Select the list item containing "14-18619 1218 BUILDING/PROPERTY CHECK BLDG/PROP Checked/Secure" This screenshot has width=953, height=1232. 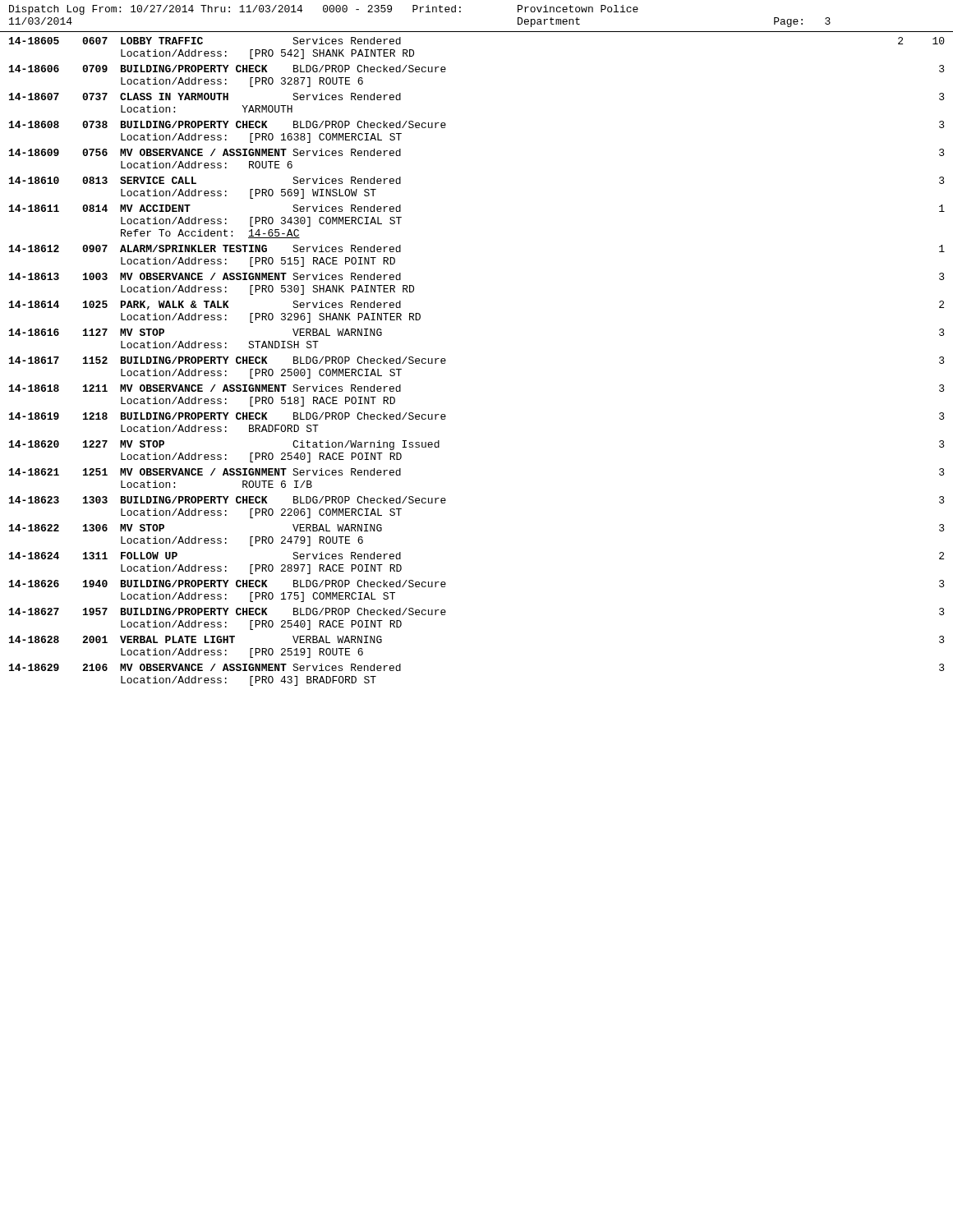click(x=31, y=416)
